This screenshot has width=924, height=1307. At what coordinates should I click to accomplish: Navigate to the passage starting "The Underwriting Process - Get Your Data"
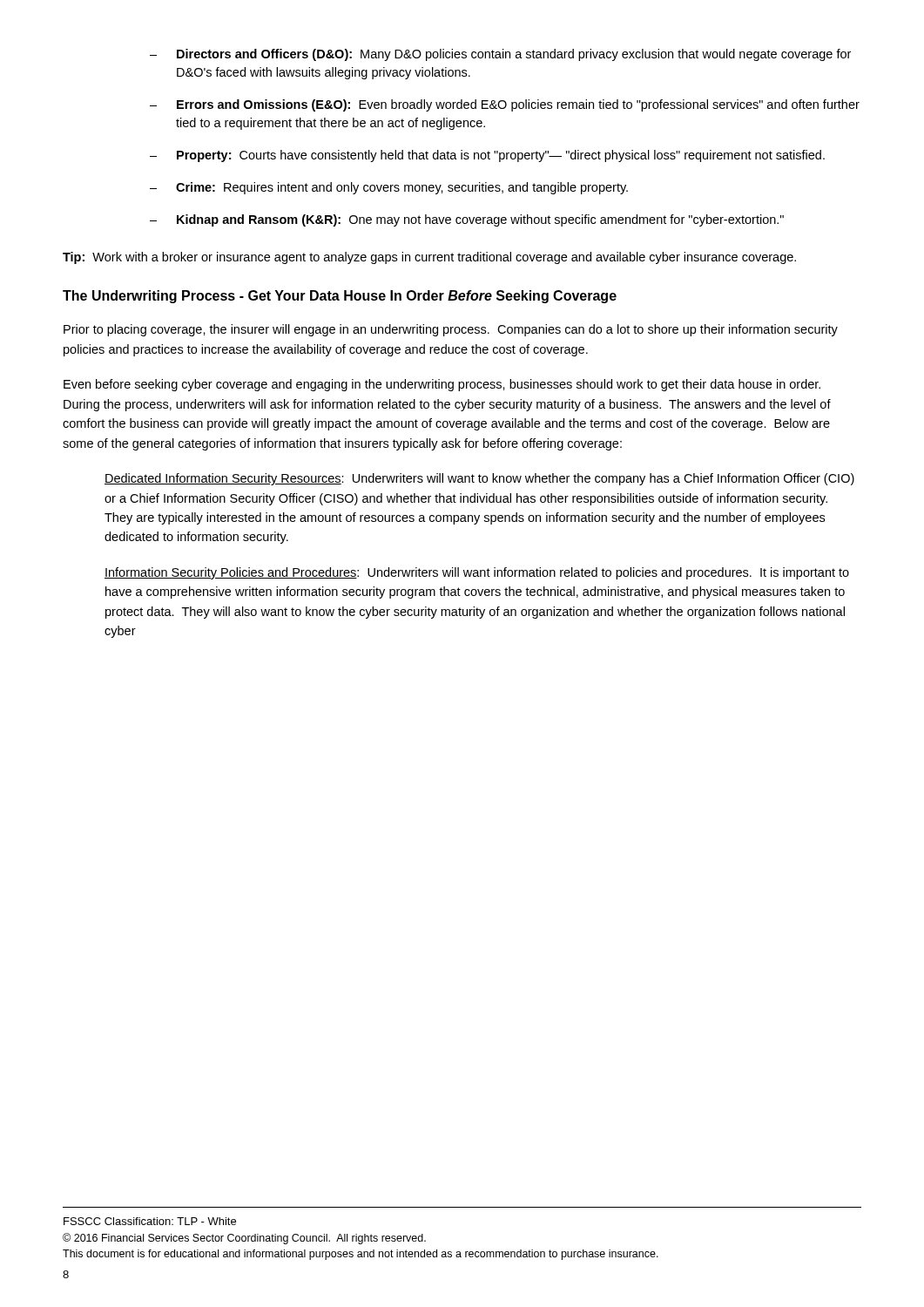pyautogui.click(x=340, y=296)
